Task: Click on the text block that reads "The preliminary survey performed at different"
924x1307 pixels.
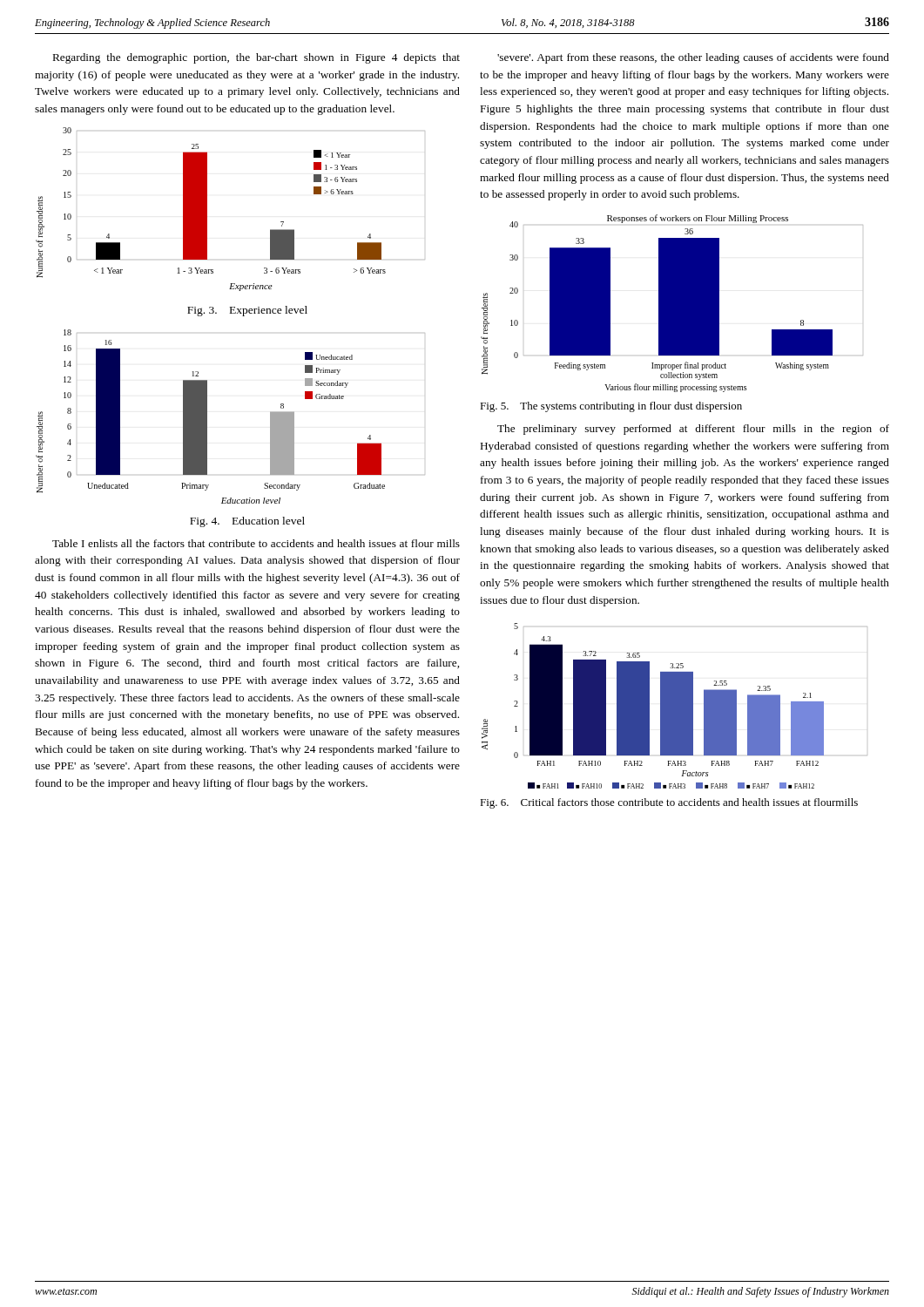Action: pyautogui.click(x=684, y=514)
